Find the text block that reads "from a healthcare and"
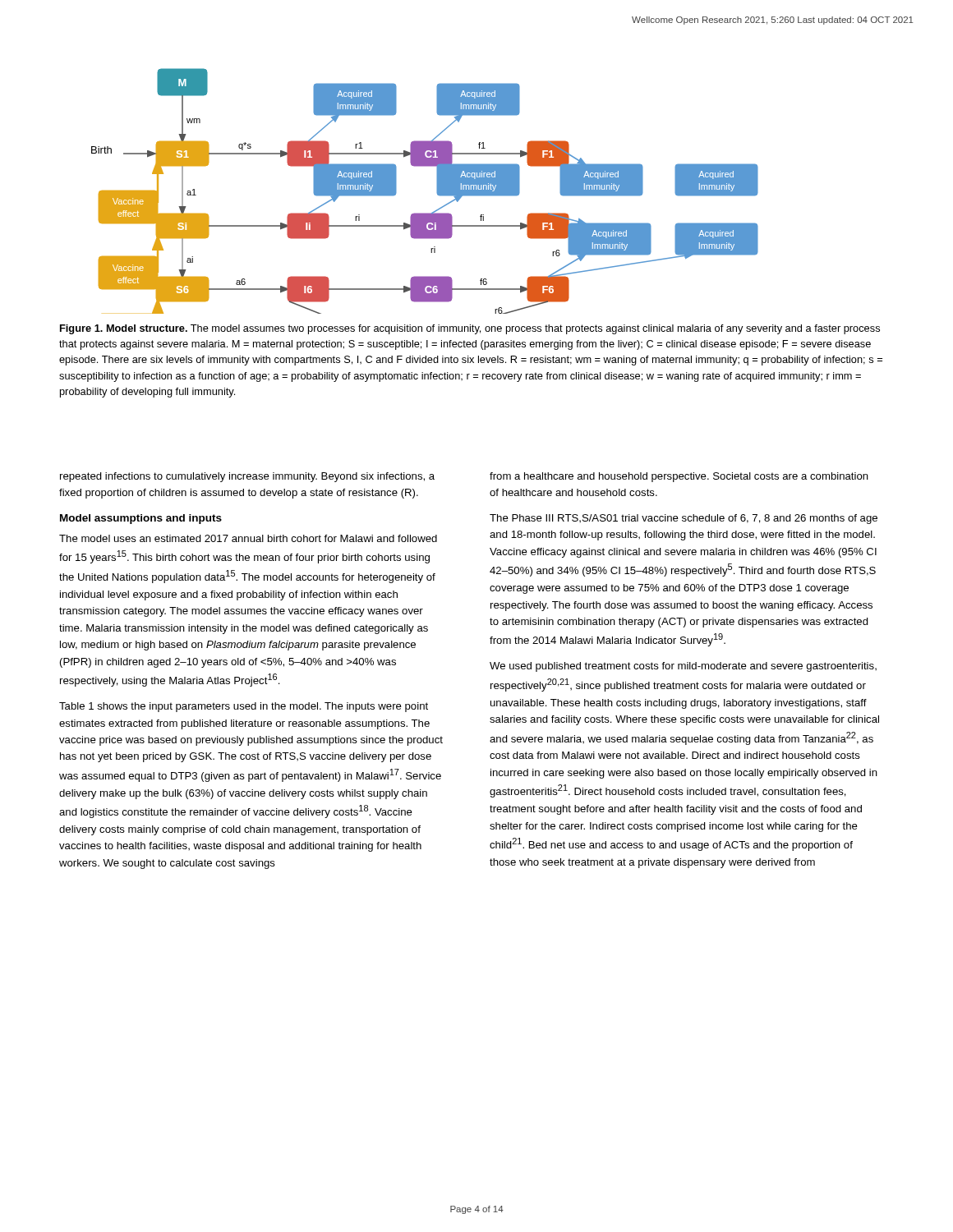This screenshot has height=1232, width=953. (x=685, y=670)
